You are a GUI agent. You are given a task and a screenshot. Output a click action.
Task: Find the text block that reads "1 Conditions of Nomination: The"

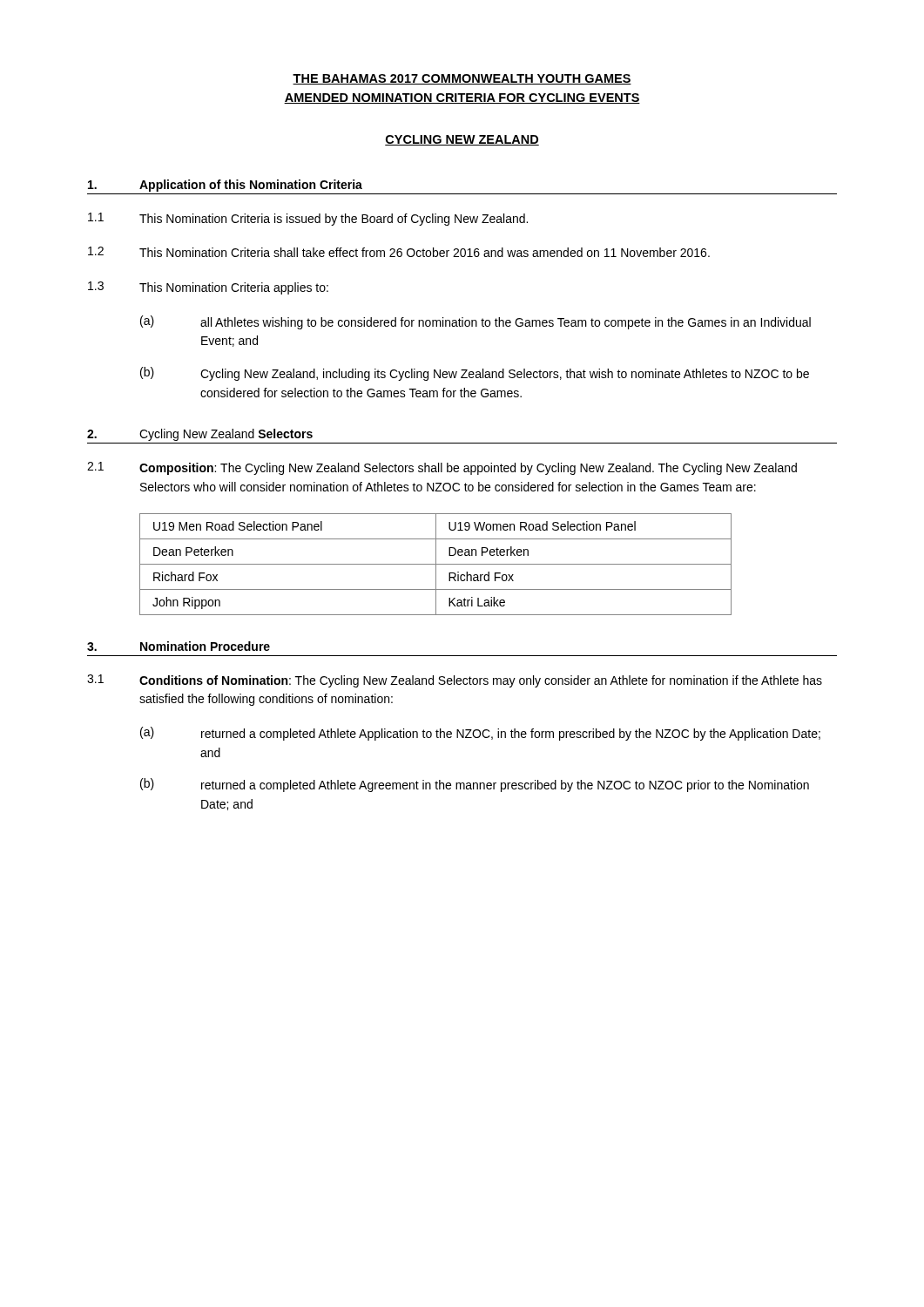(462, 690)
